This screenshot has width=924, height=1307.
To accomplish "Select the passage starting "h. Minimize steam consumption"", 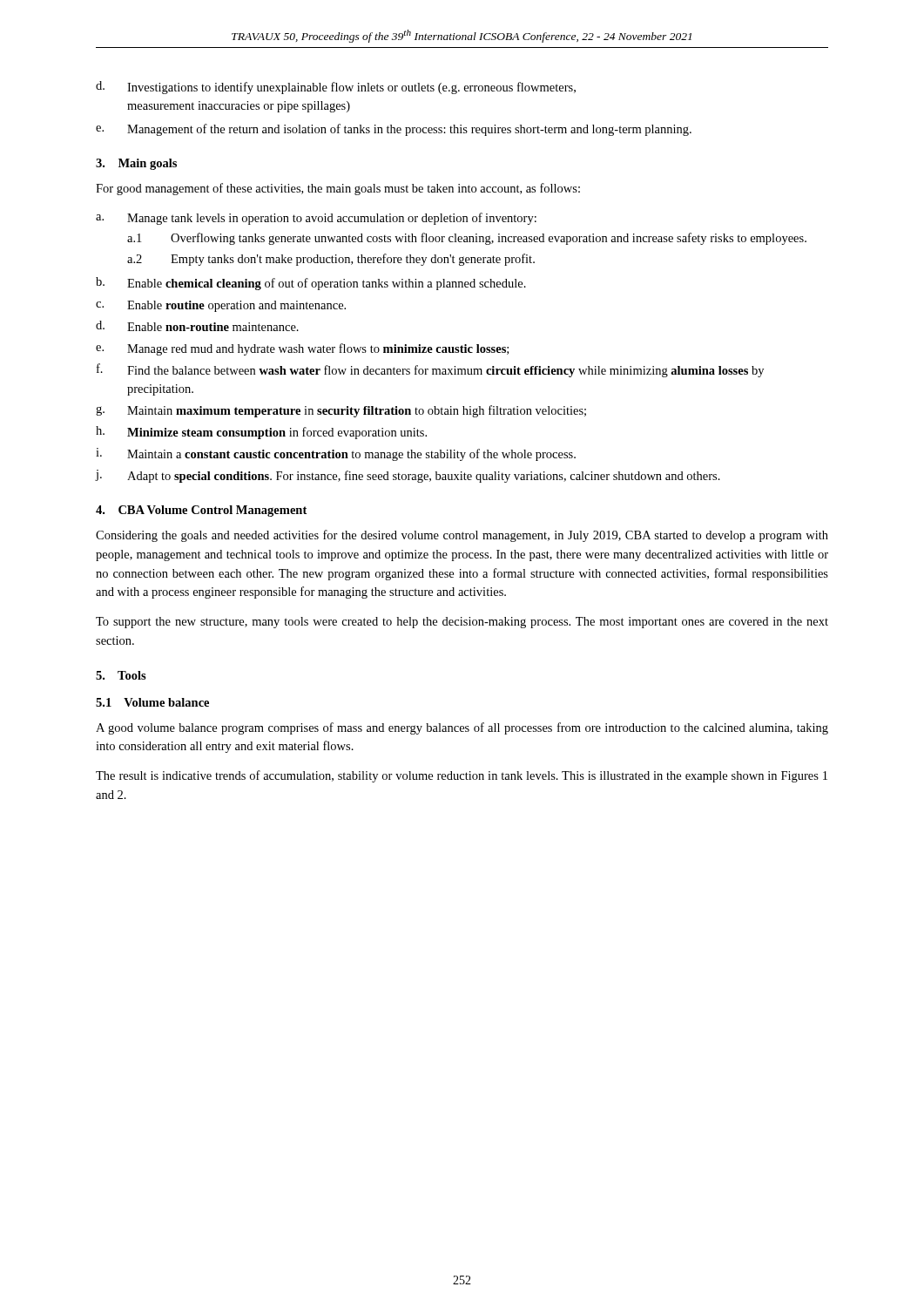I will (261, 433).
